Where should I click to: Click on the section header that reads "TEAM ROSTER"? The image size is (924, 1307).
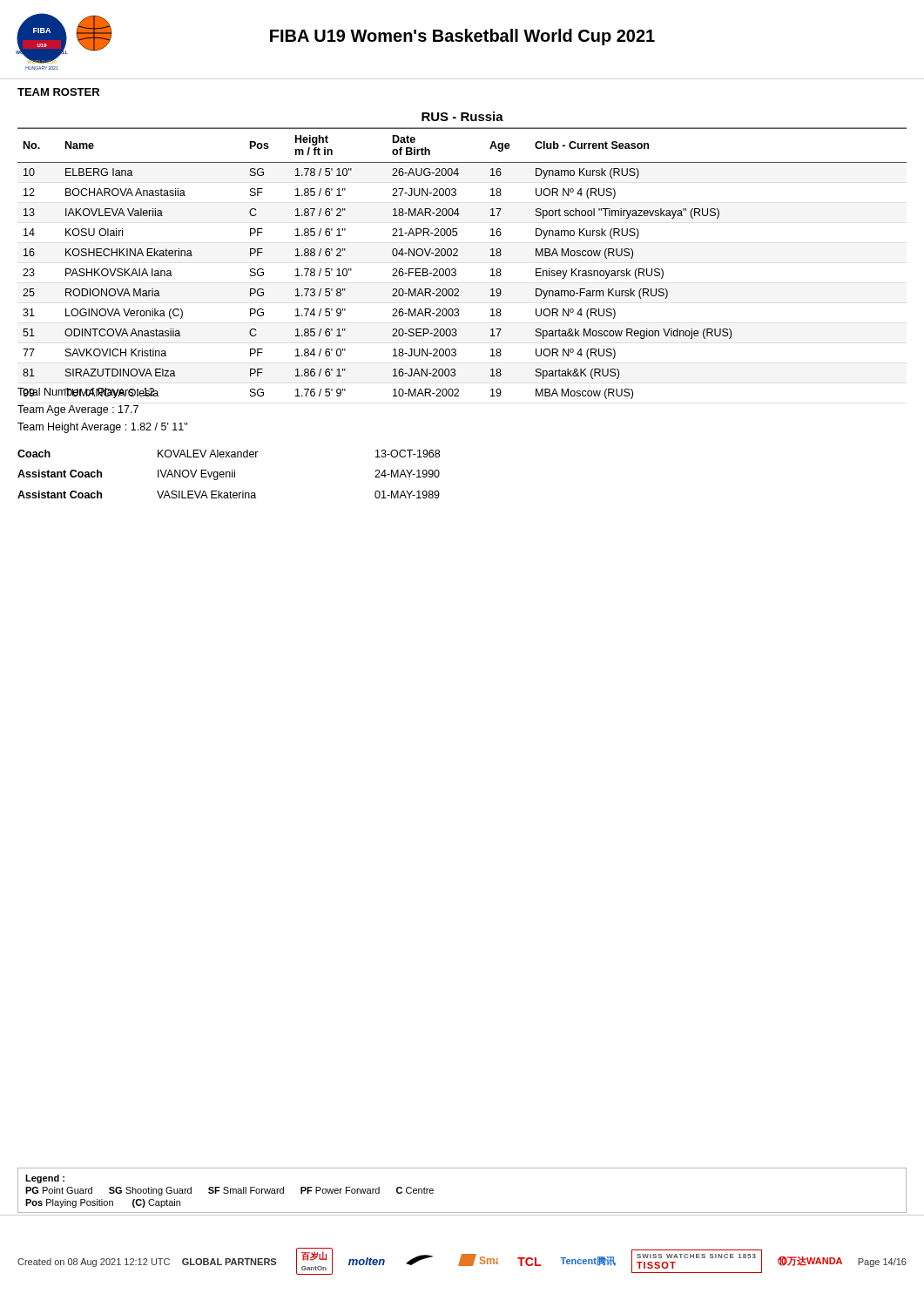click(59, 92)
